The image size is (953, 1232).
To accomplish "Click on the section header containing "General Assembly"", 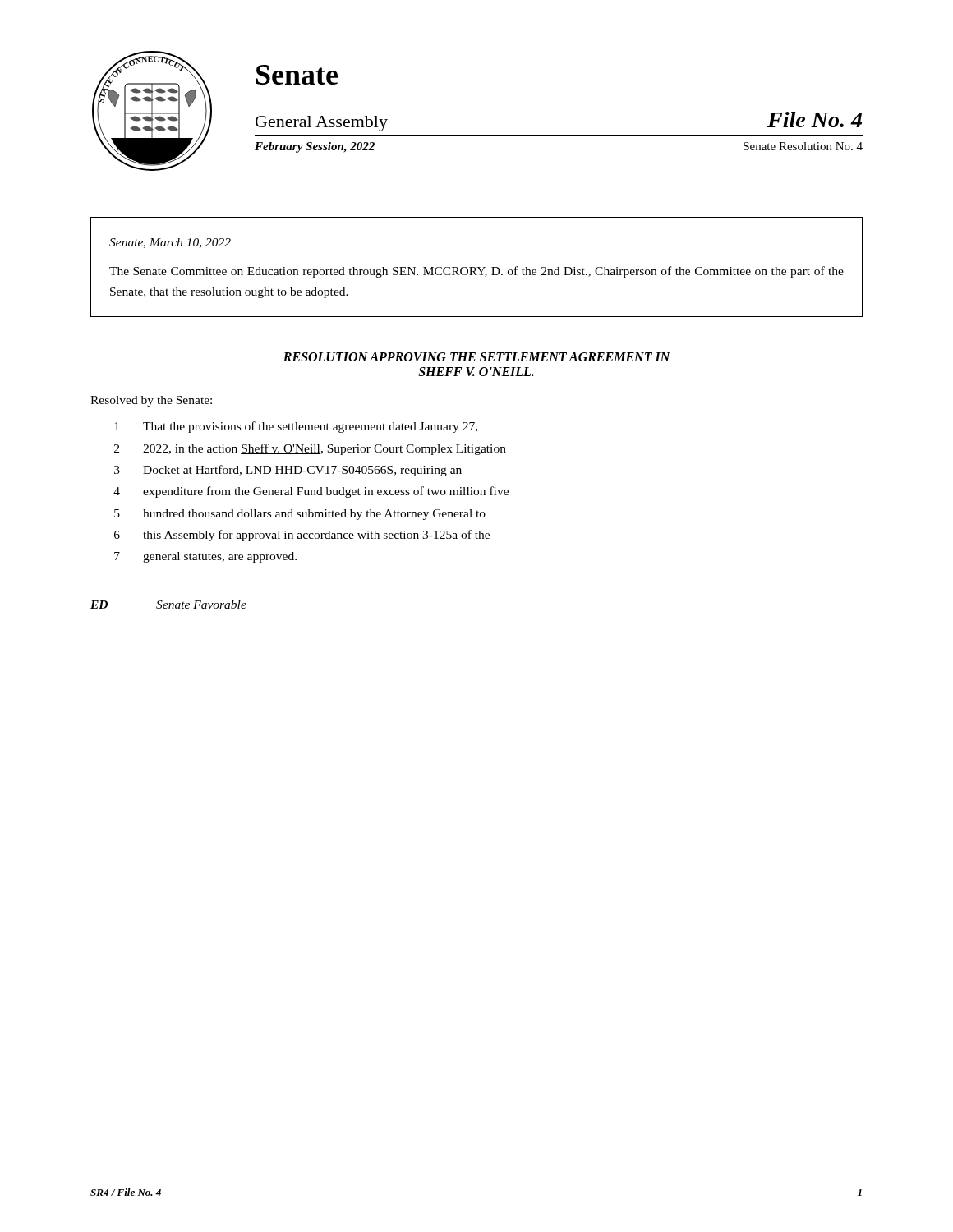I will 321,121.
